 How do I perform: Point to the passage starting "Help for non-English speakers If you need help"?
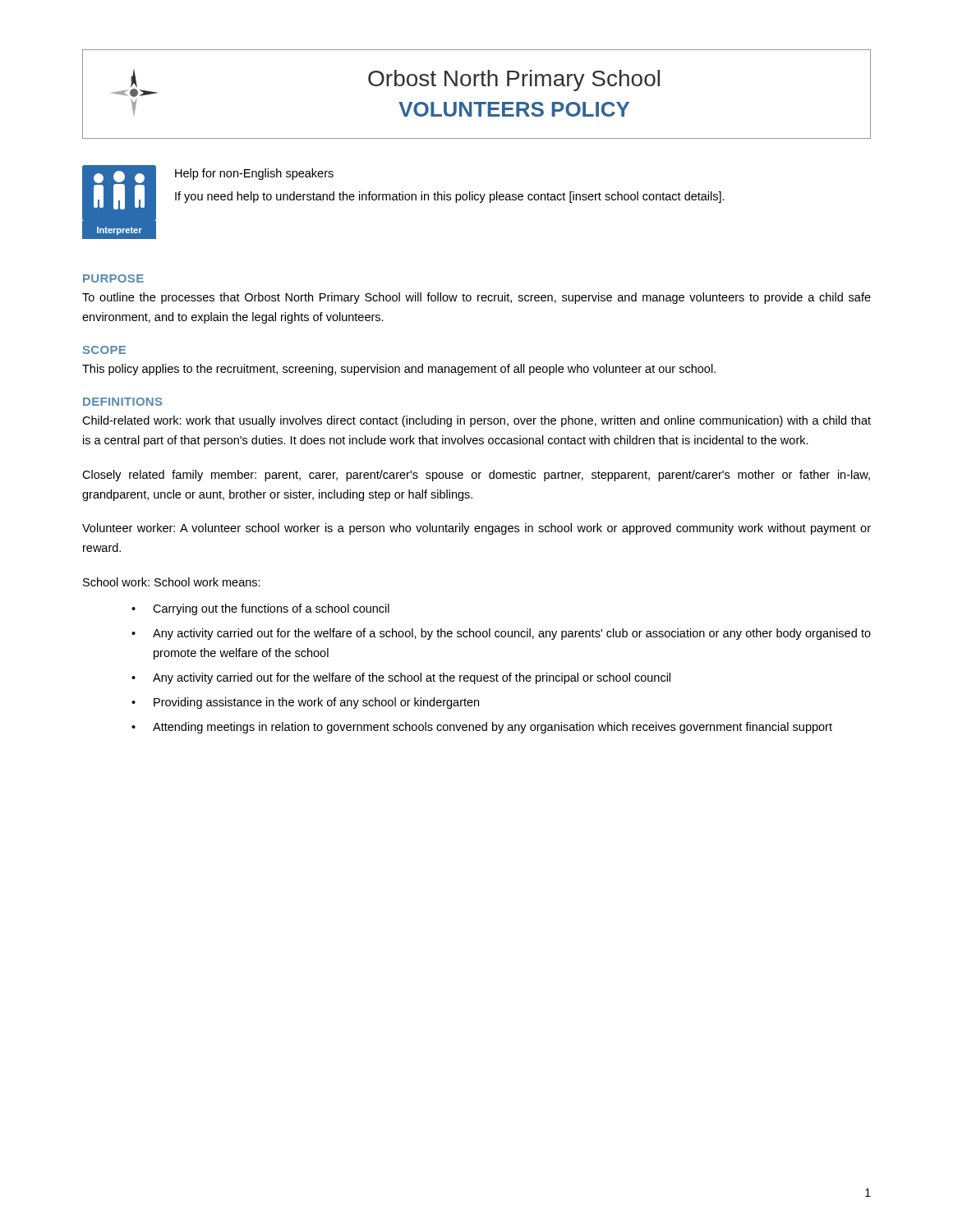(523, 185)
